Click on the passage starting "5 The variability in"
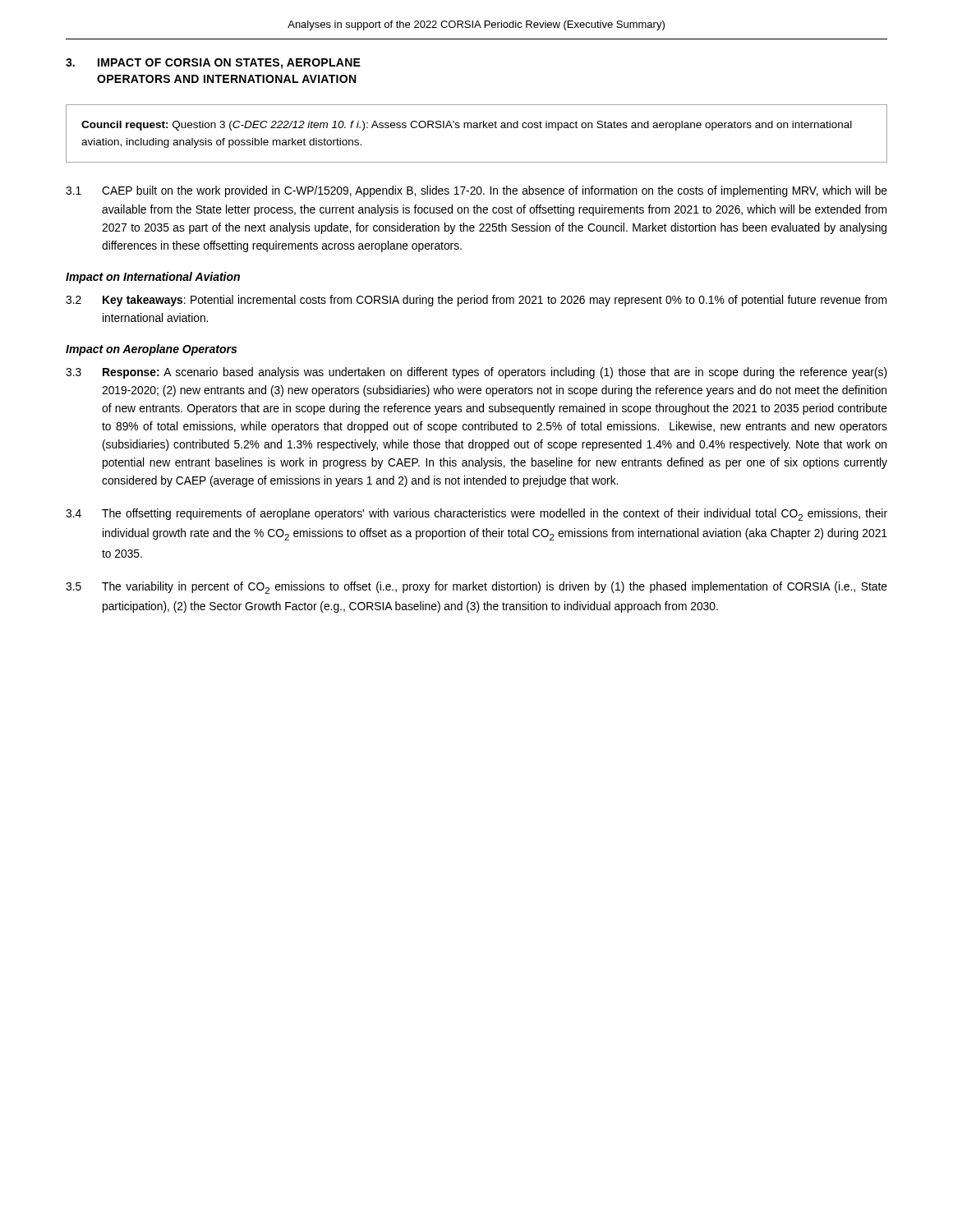Screen dimensions: 1232x953 476,597
